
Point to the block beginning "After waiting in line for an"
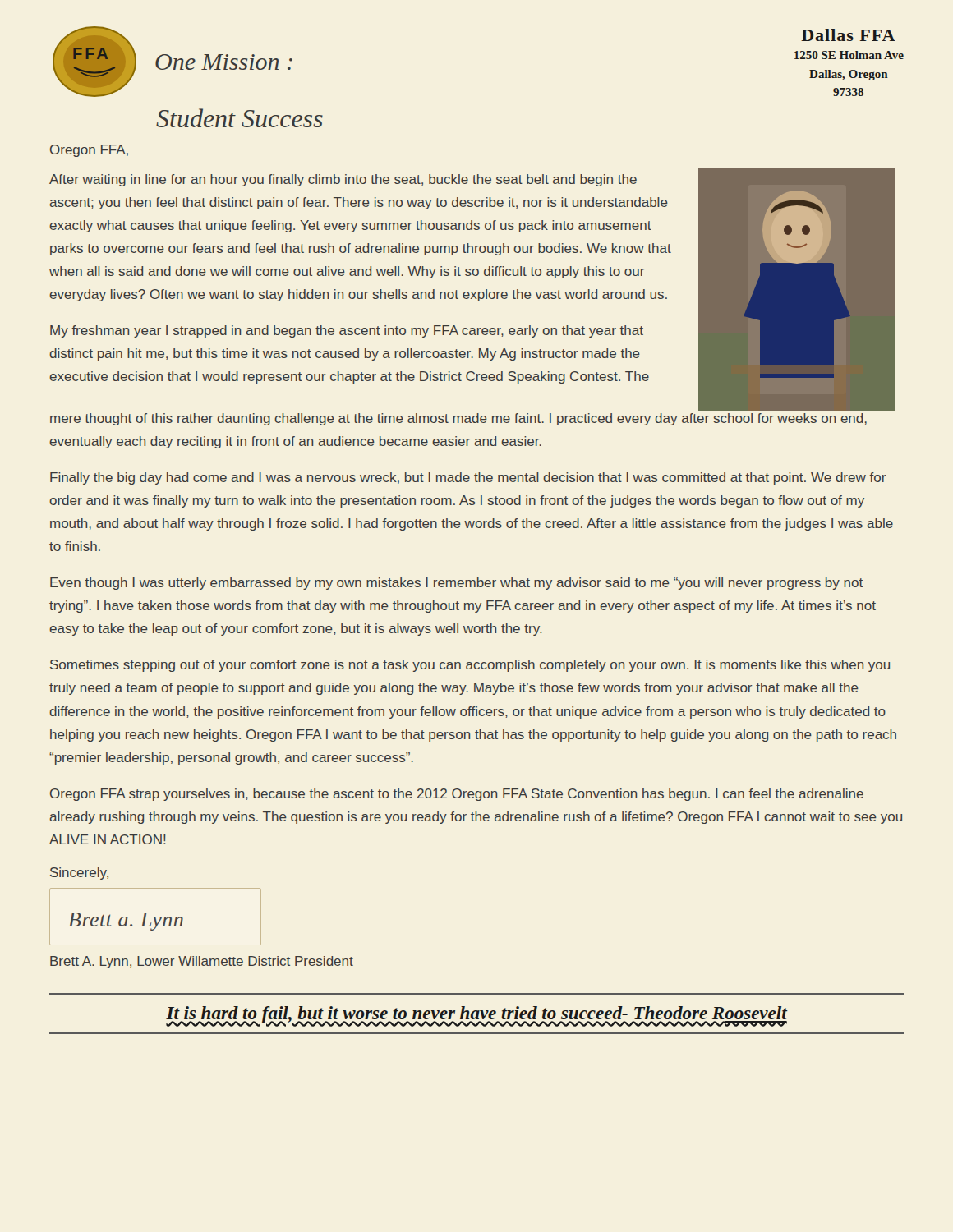tap(360, 237)
